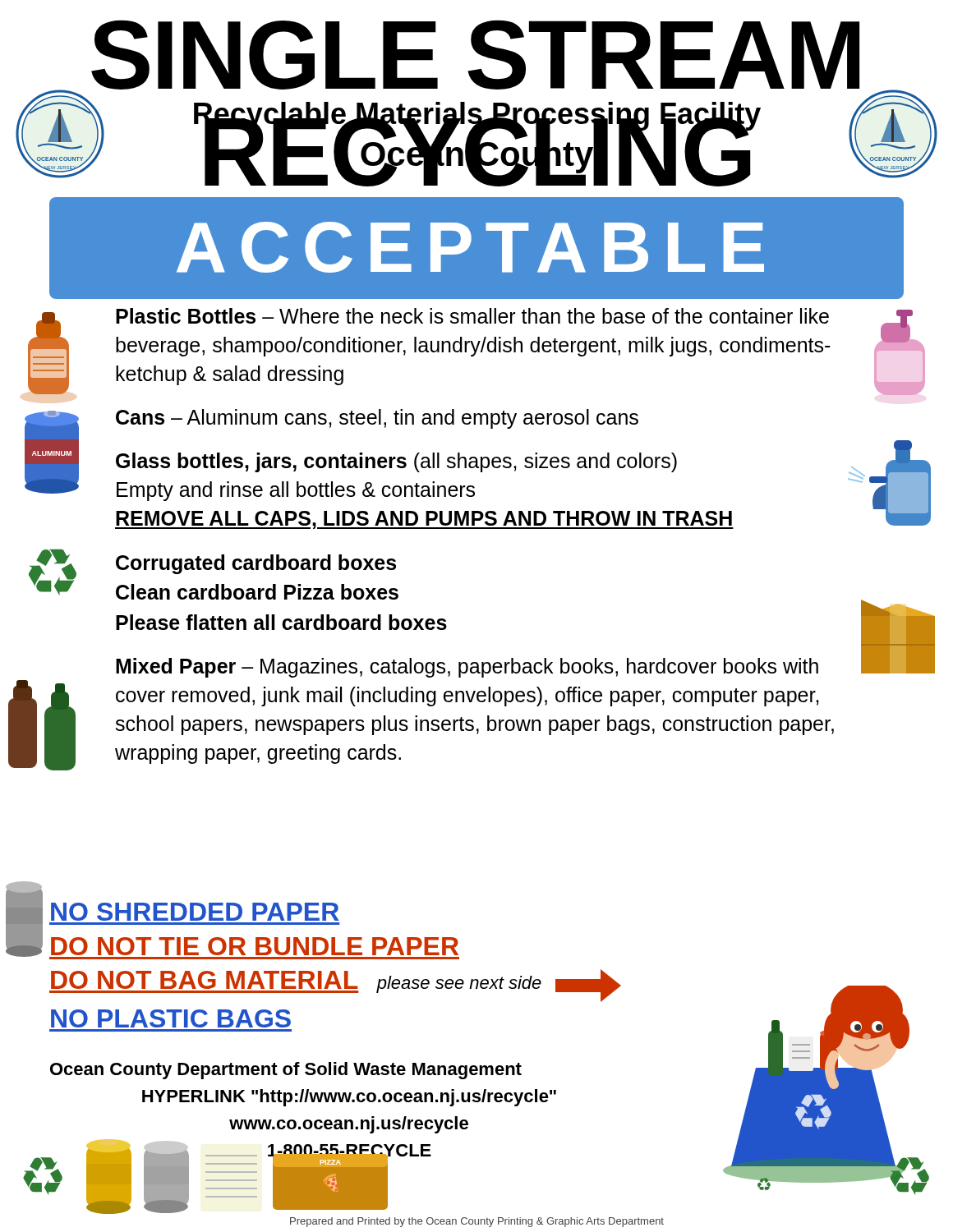
Task: Find the element starting "Plastic Bottles – Where the neck is"
Action: 473,345
